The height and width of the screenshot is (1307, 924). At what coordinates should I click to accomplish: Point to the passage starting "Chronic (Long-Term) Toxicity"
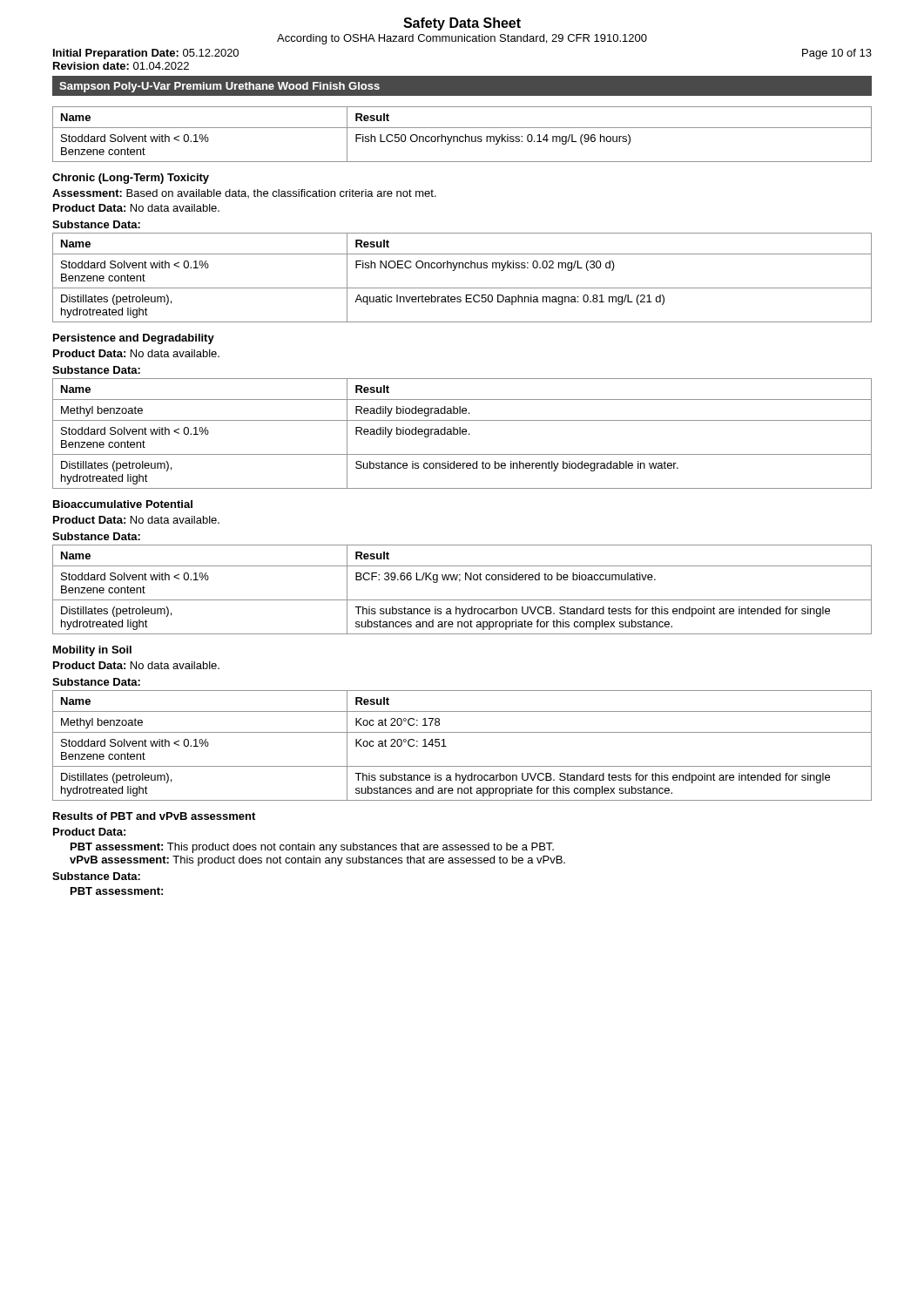131,177
